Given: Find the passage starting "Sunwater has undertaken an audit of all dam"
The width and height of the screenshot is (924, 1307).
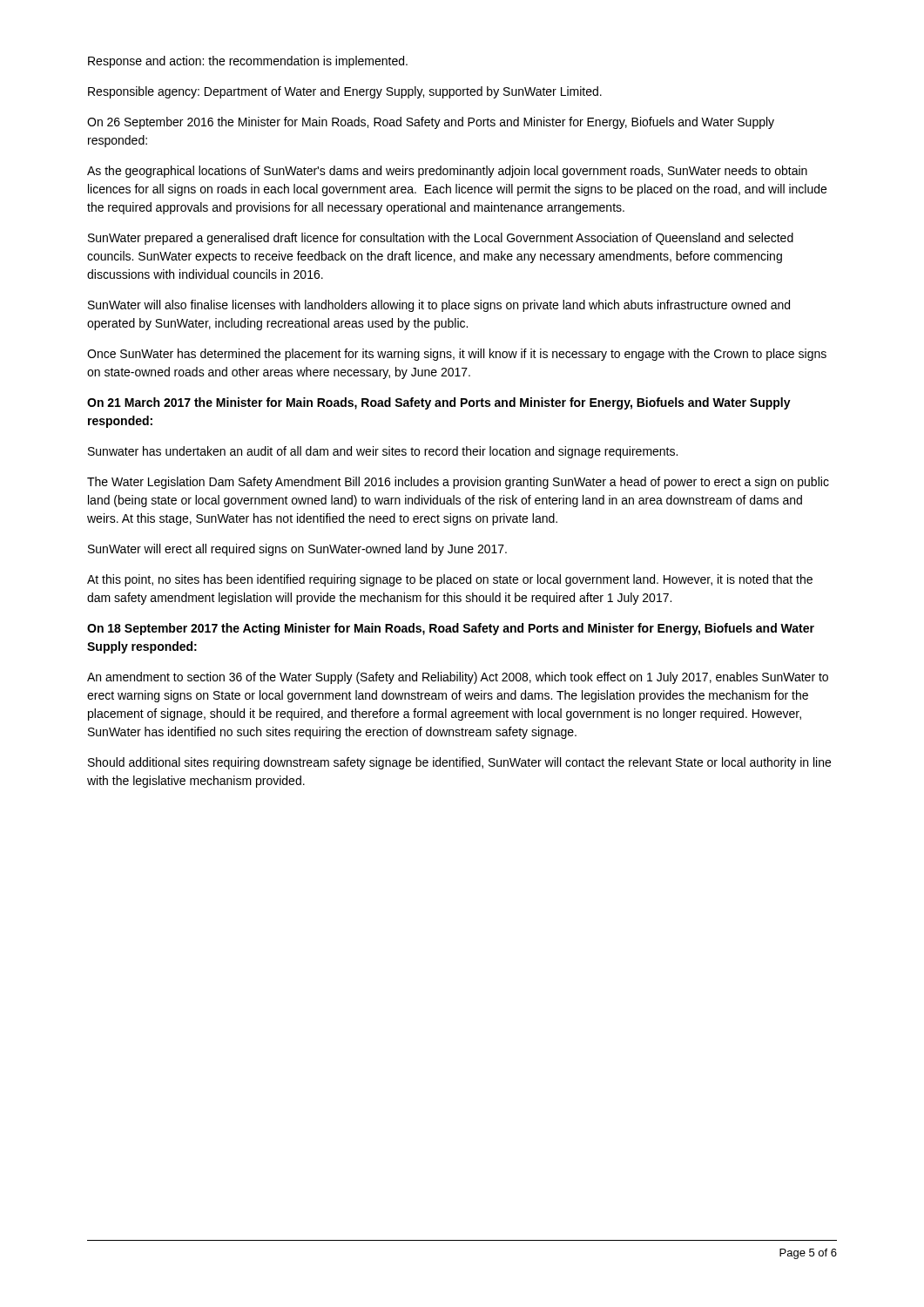Looking at the screenshot, I should pos(383,451).
